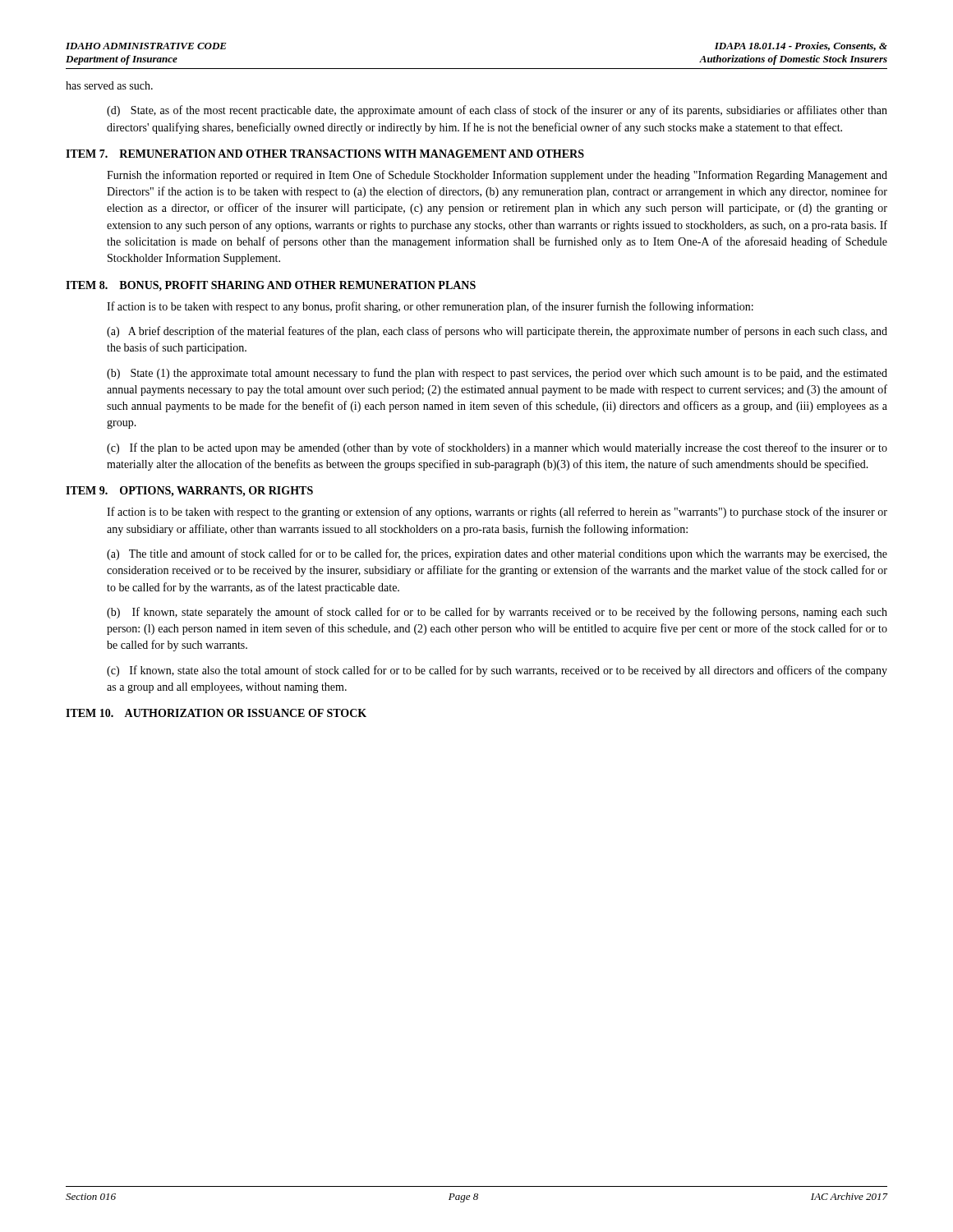The height and width of the screenshot is (1232, 953).
Task: Point to the block starting "(c) If known, state"
Action: click(497, 679)
